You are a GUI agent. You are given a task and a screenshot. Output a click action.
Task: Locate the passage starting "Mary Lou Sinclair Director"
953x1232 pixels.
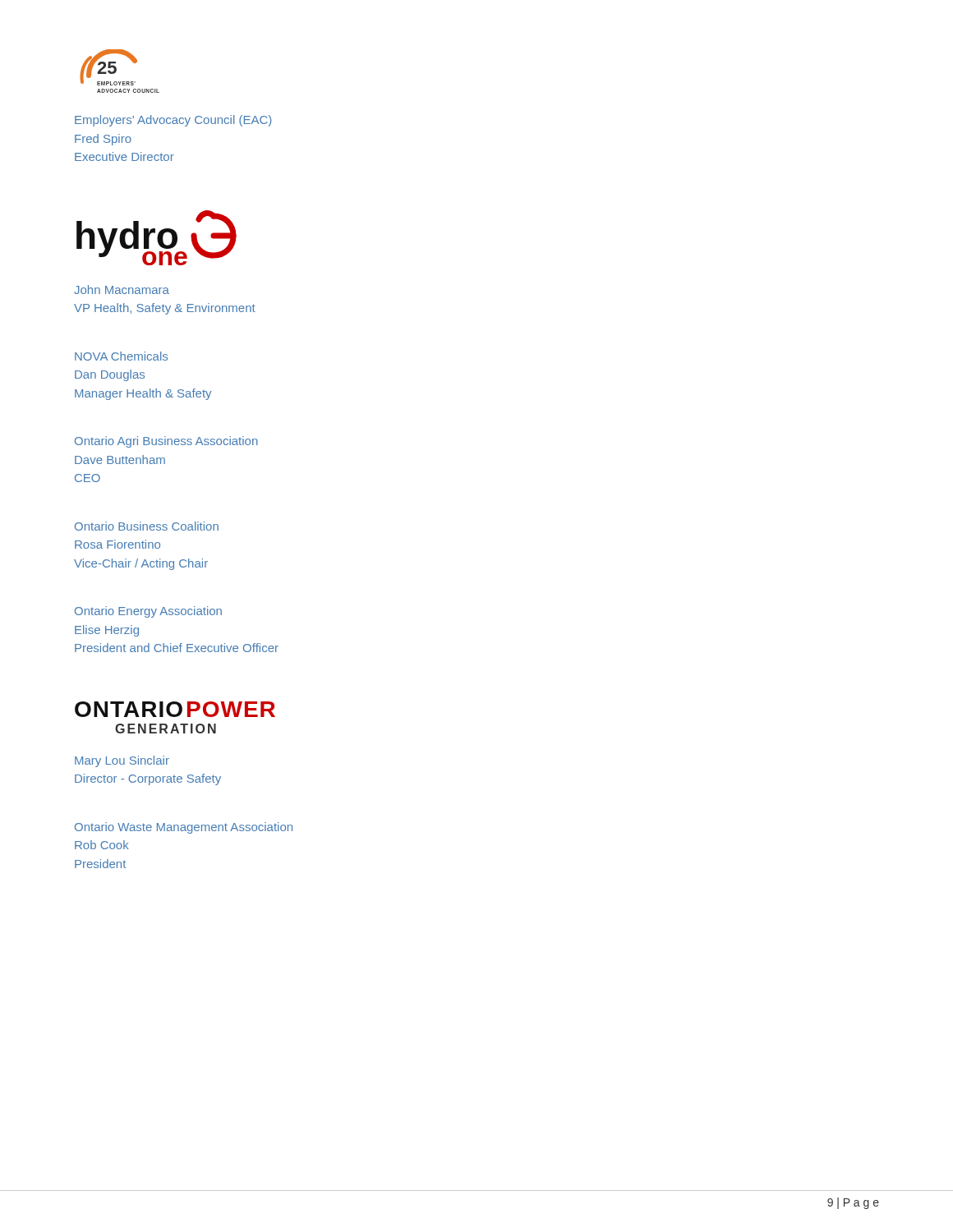122,761
